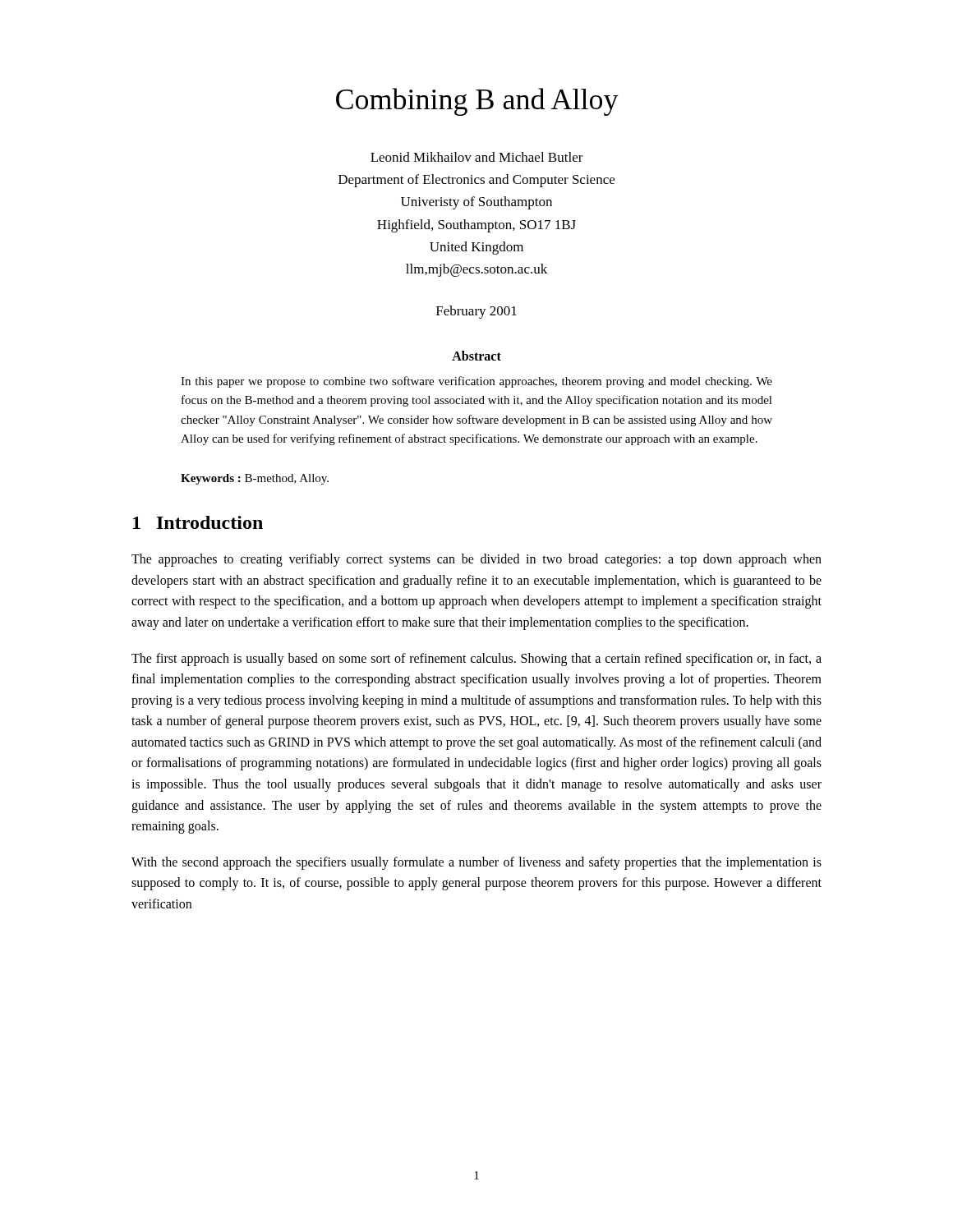Point to the block beginning "In this paper we propose"
Screen dimensions: 1232x953
(x=476, y=410)
